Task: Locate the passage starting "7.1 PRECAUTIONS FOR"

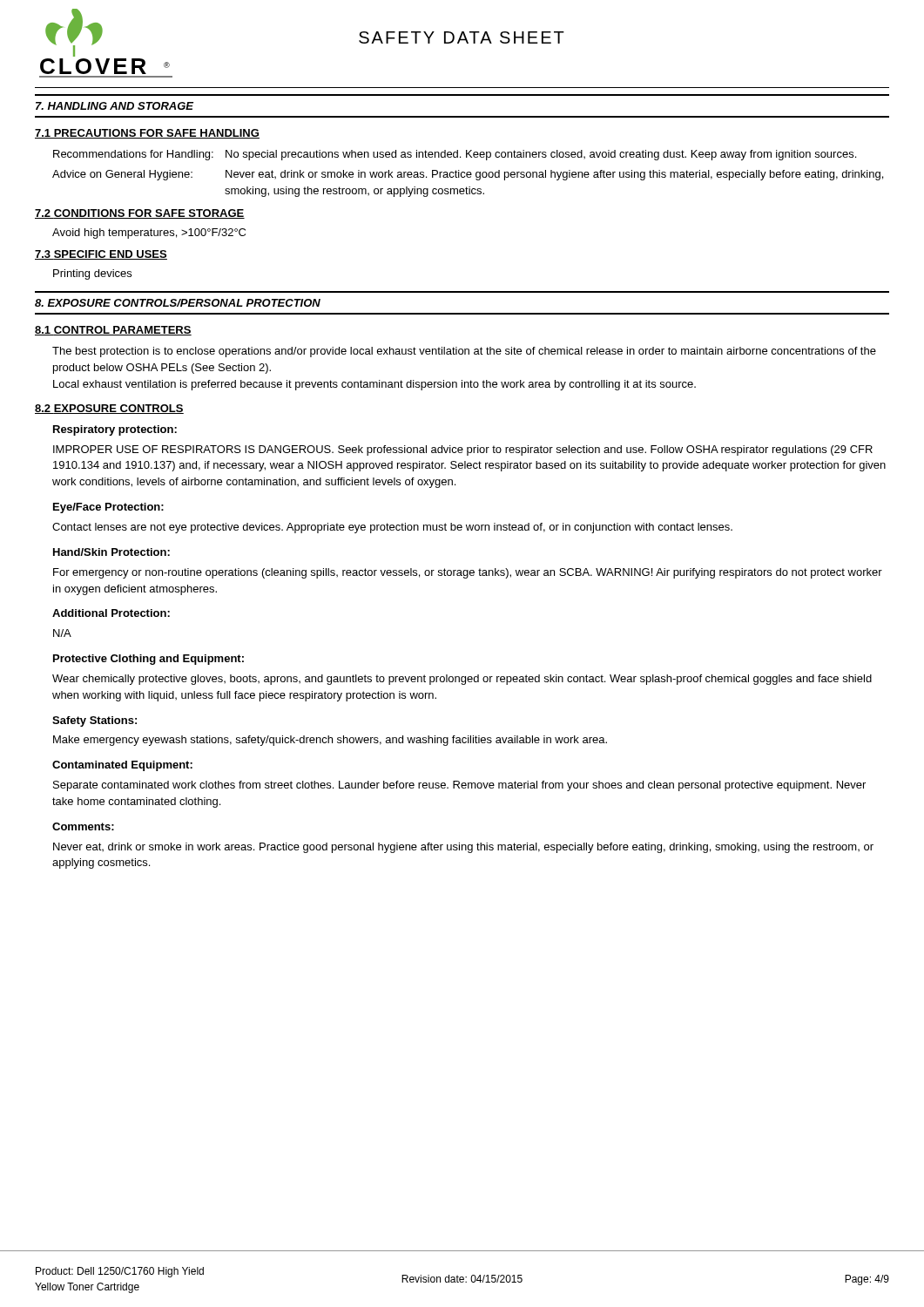Action: pyautogui.click(x=147, y=133)
